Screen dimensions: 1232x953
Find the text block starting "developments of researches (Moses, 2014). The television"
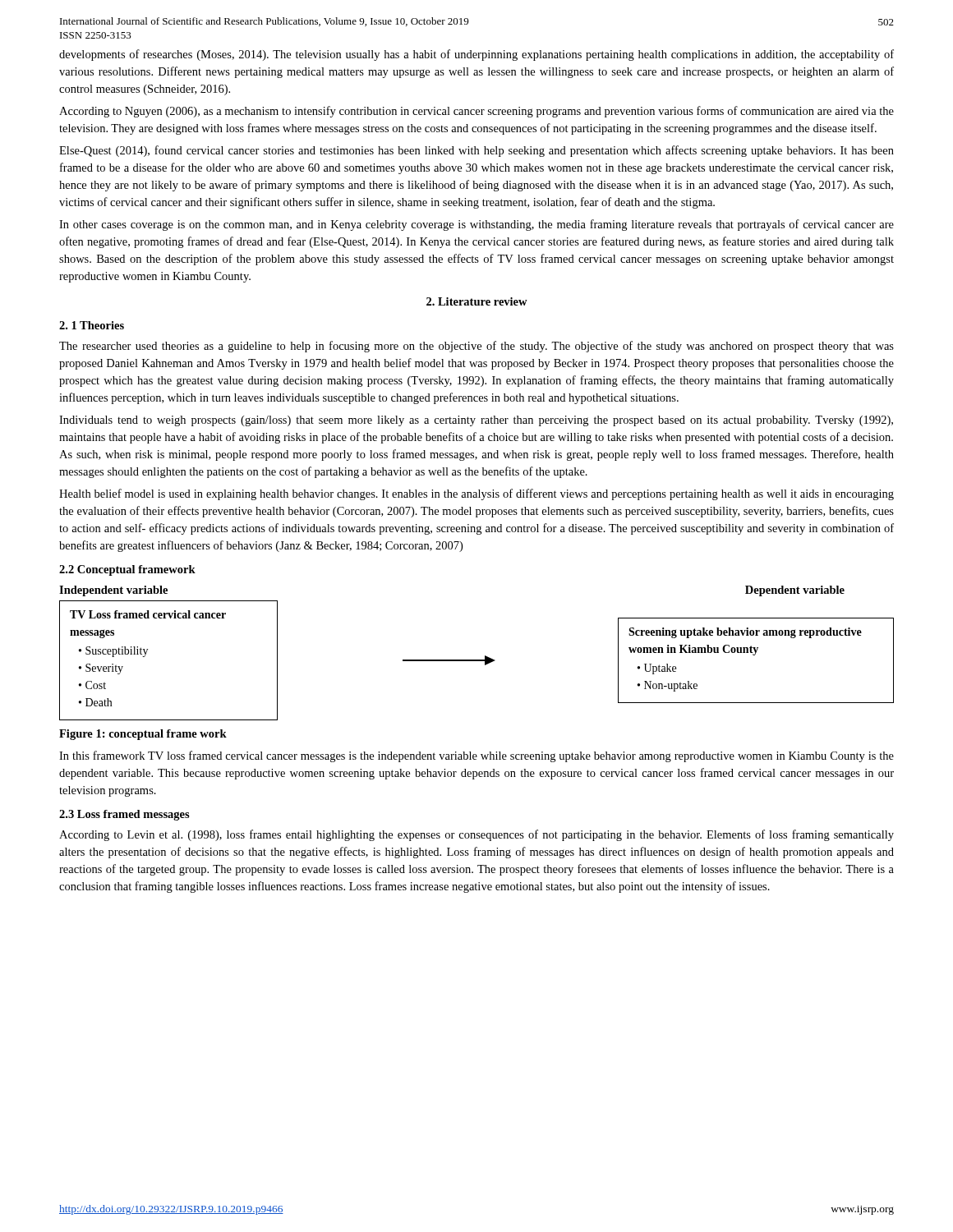[x=476, y=72]
